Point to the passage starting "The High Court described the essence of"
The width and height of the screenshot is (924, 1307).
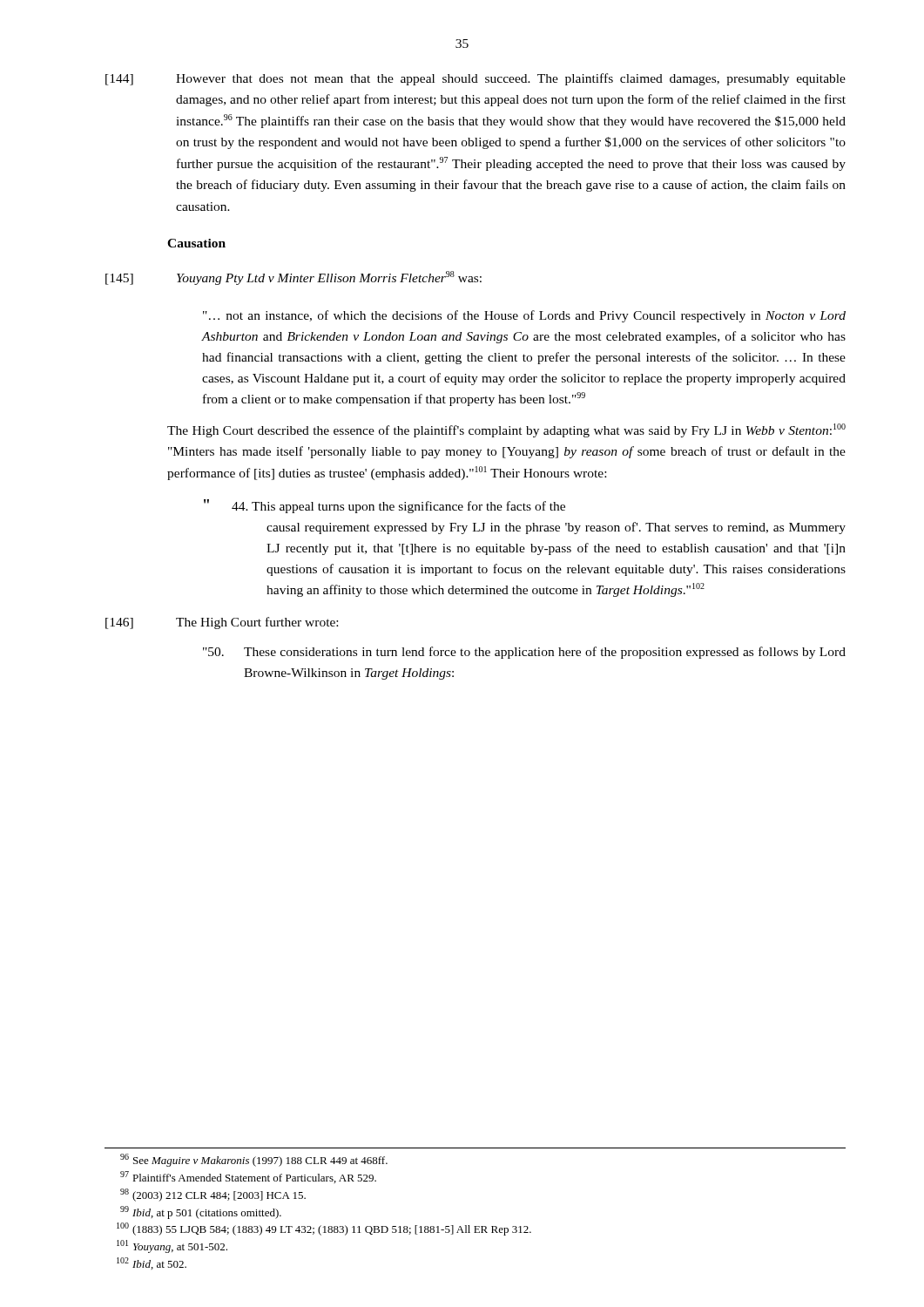coord(506,451)
